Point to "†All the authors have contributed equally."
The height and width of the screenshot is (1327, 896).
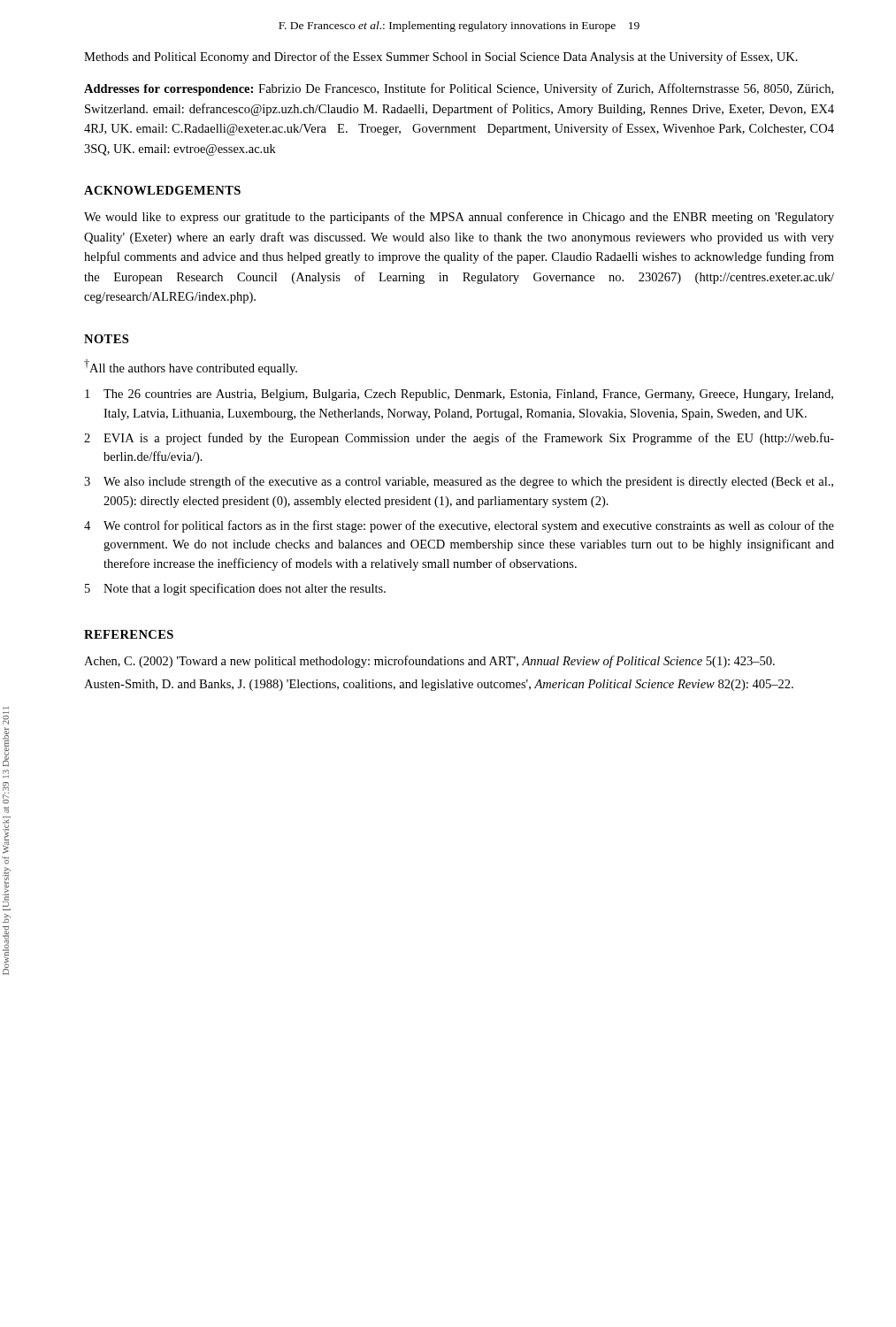[191, 366]
